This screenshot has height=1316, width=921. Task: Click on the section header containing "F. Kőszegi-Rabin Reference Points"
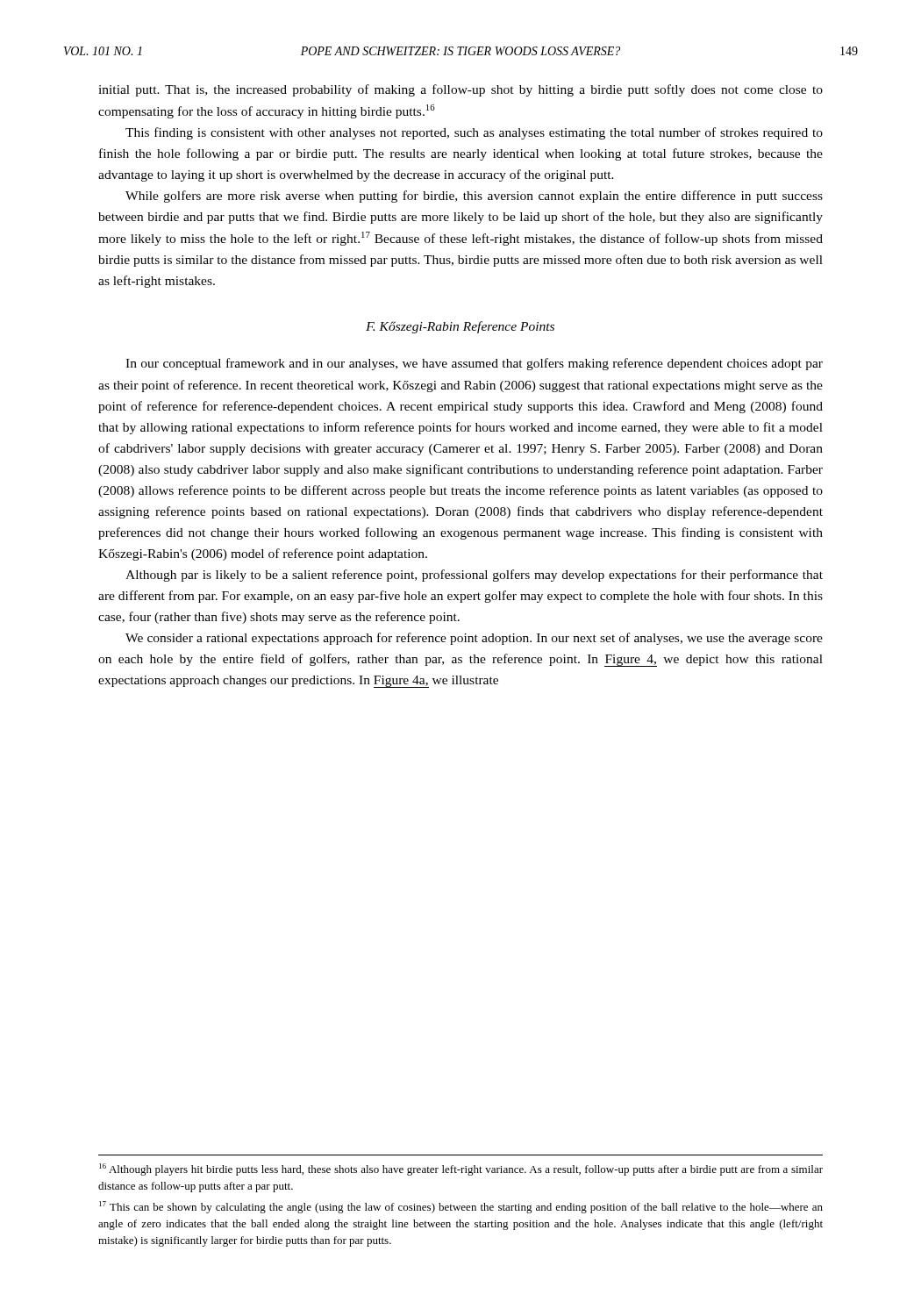coord(460,326)
